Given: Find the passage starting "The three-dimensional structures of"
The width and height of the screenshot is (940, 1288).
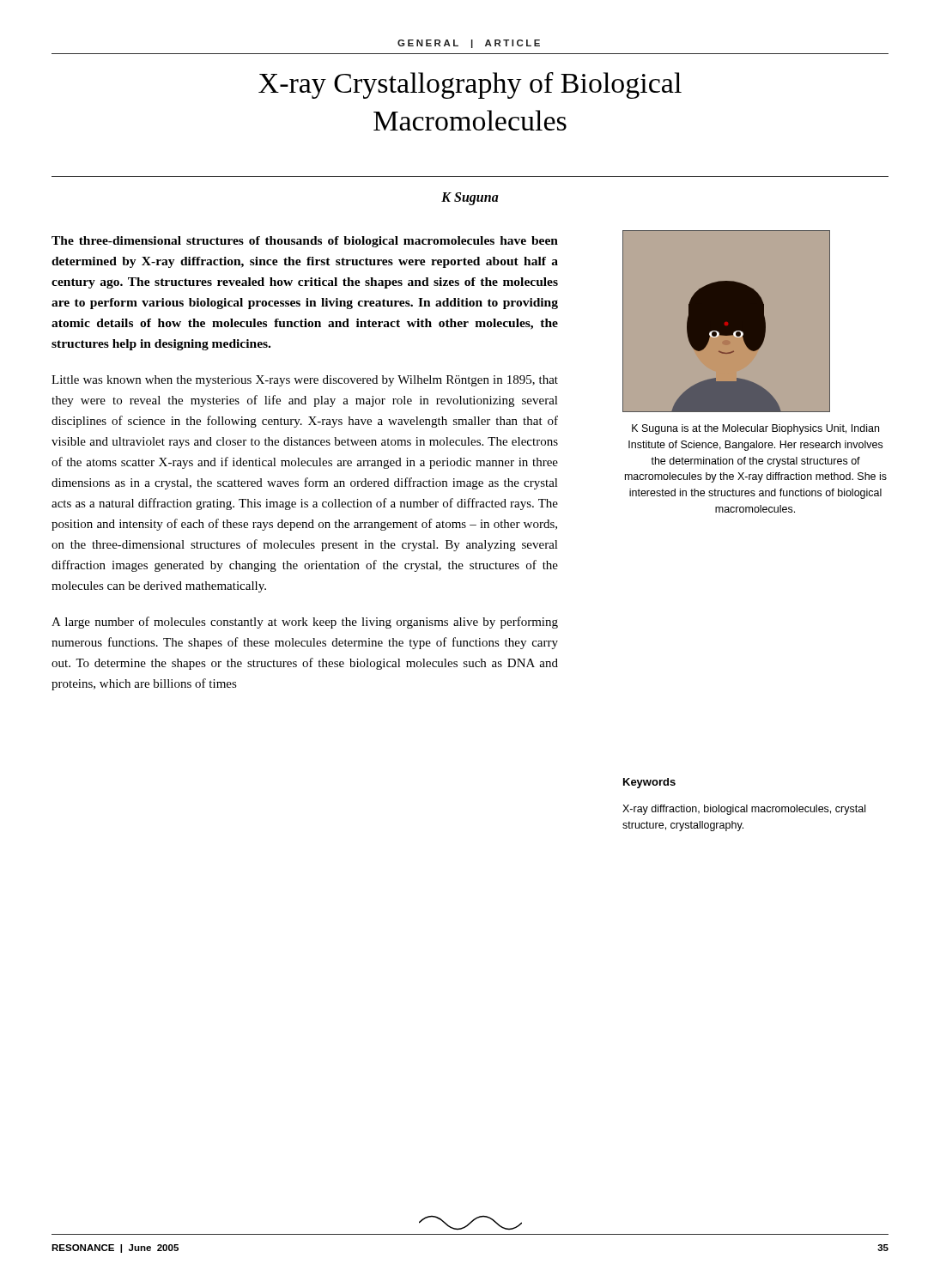Looking at the screenshot, I should coord(305,292).
